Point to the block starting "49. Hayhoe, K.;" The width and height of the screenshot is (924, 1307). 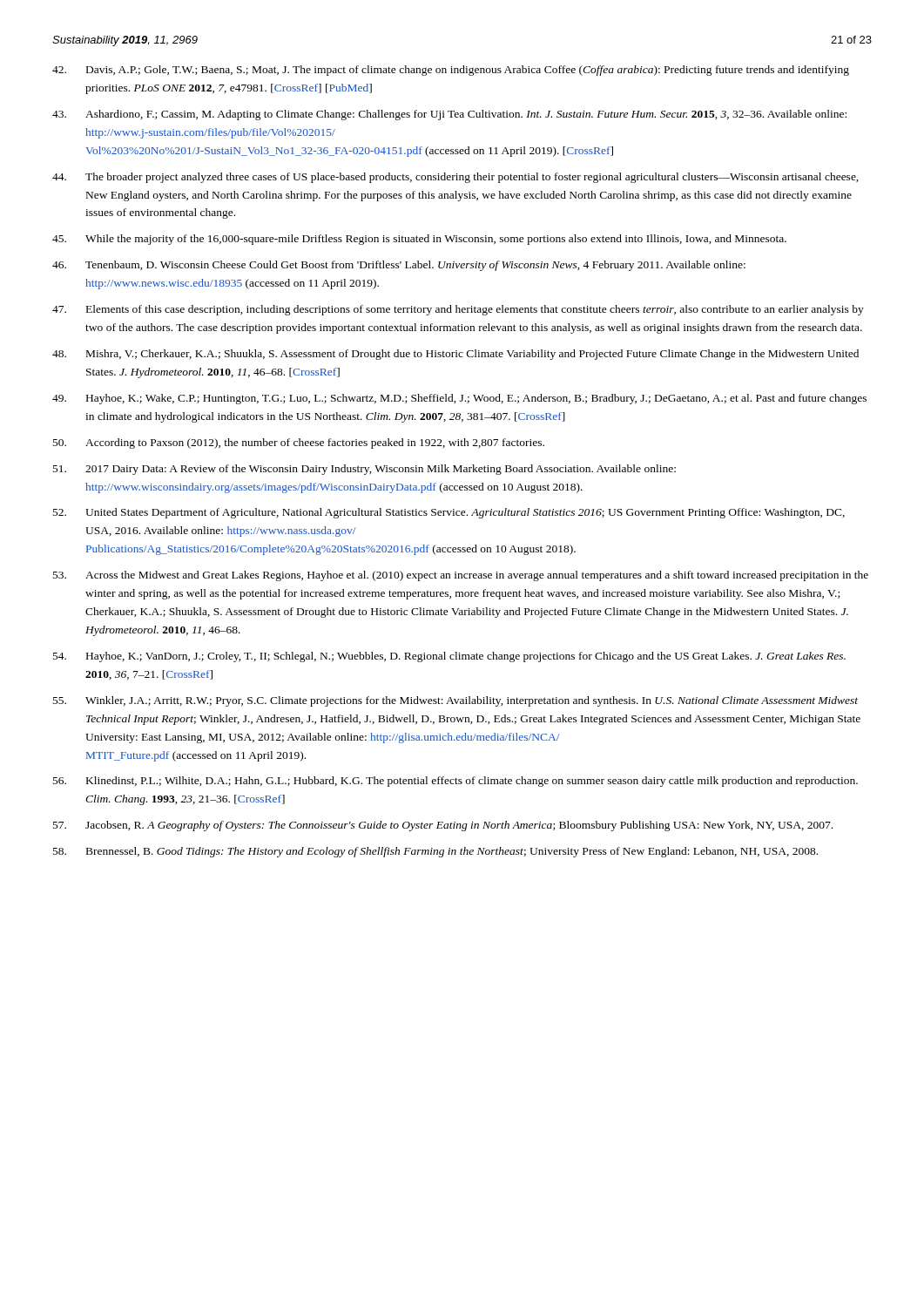pos(462,408)
